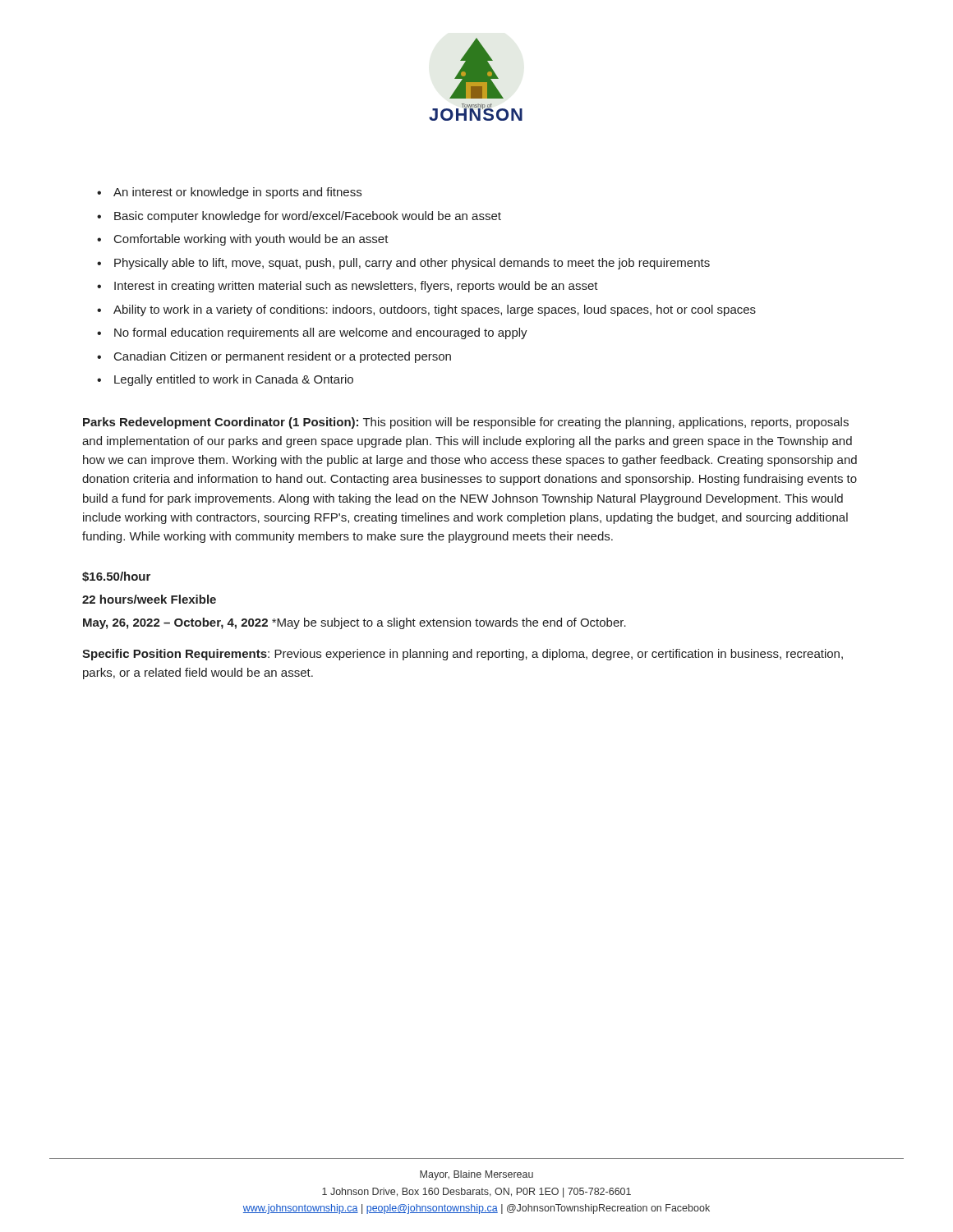Viewport: 953px width, 1232px height.
Task: Point to the text block starting "Comfortable working with"
Action: point(251,239)
